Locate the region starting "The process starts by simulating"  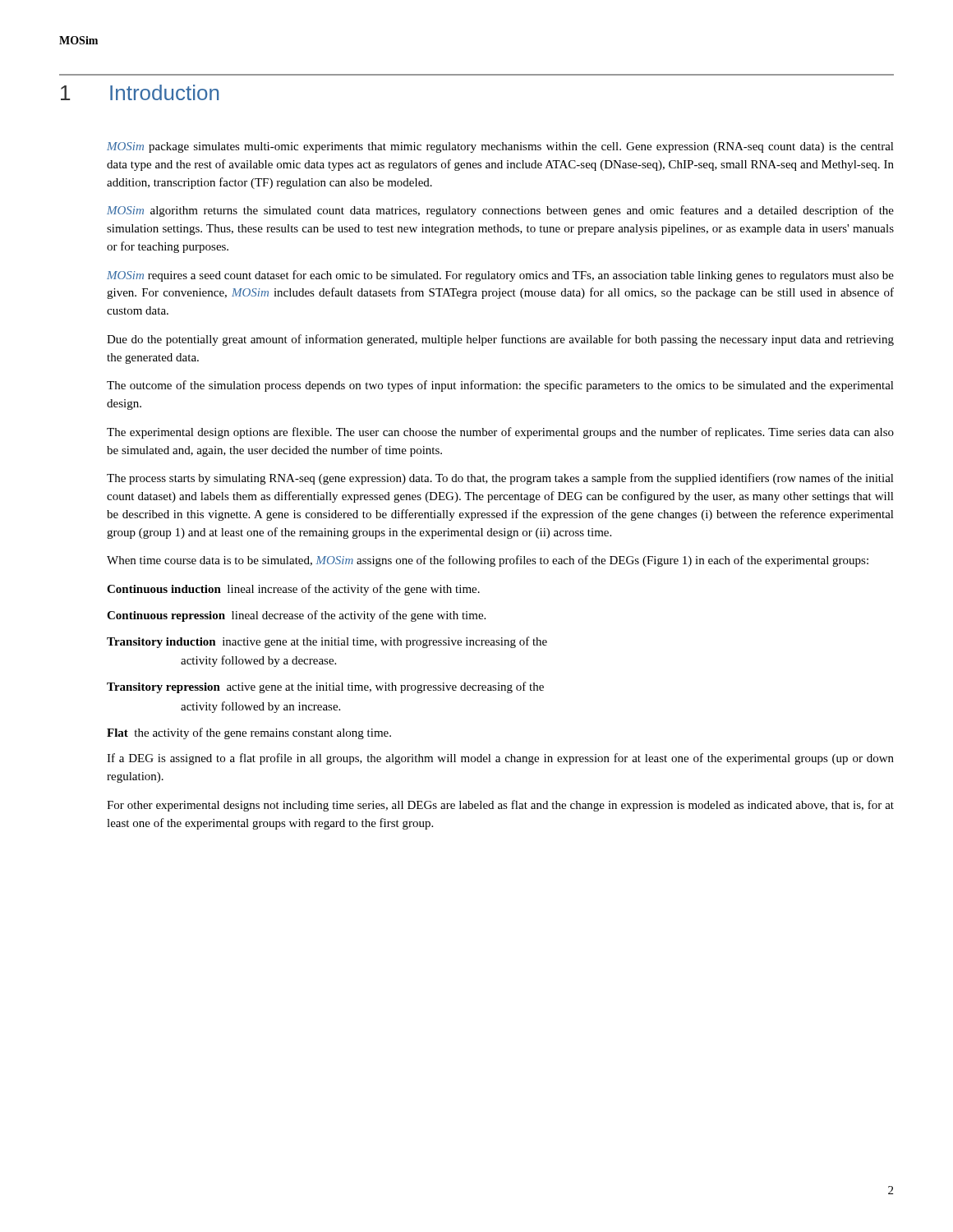(x=500, y=505)
